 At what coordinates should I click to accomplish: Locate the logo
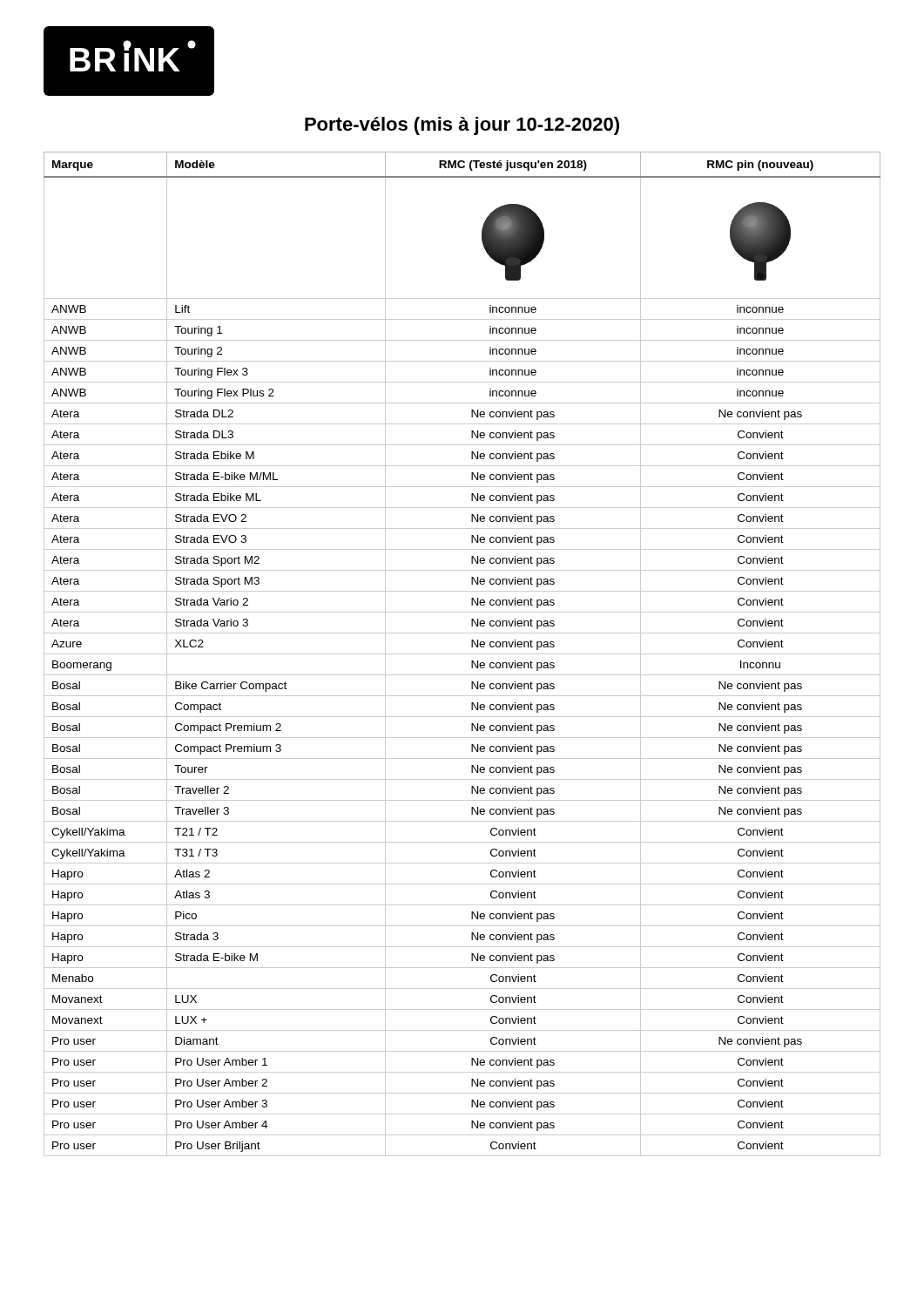(x=462, y=61)
